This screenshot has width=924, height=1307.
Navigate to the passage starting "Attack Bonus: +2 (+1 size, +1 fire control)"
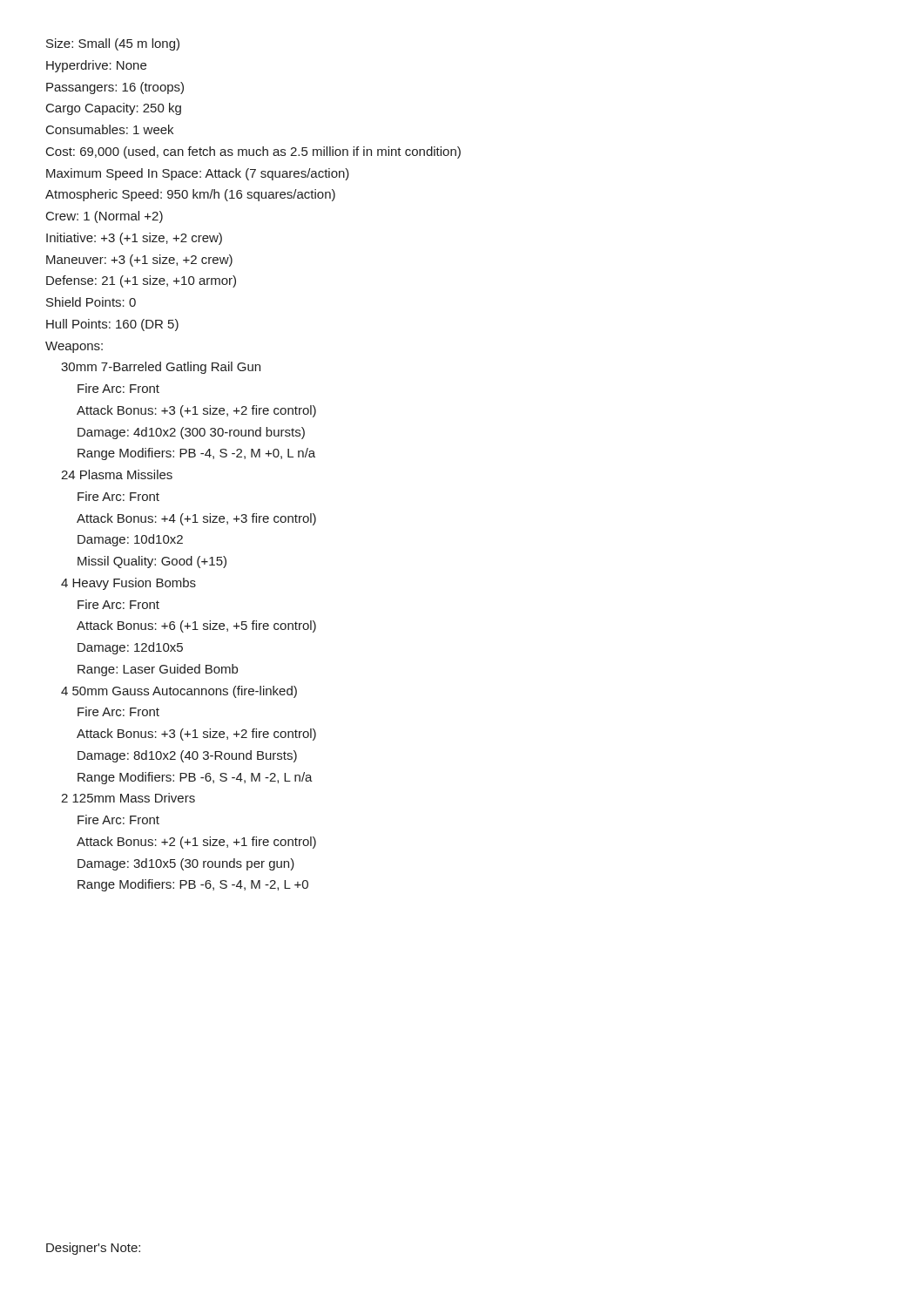click(x=197, y=841)
